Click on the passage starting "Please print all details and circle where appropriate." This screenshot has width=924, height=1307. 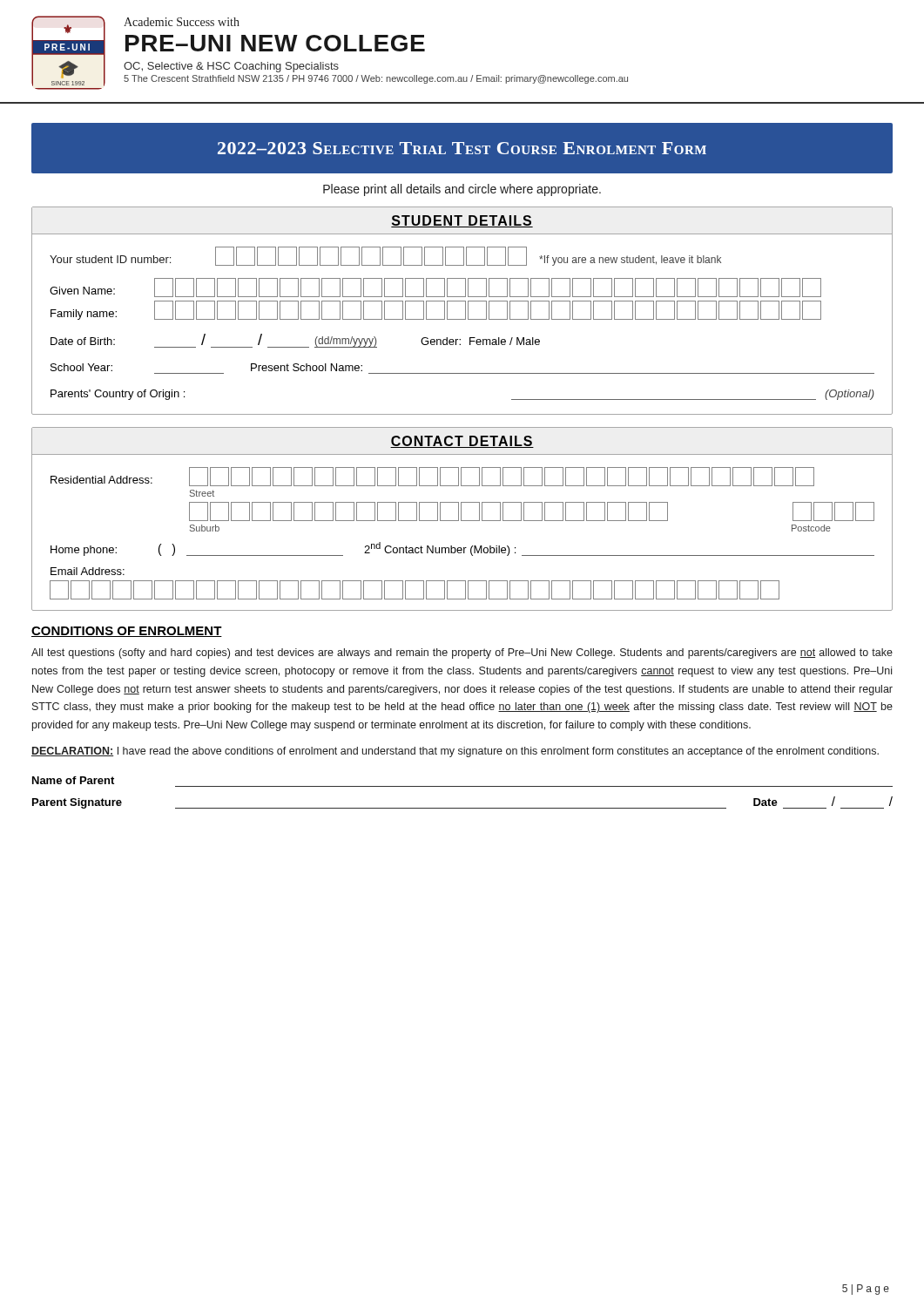(462, 189)
